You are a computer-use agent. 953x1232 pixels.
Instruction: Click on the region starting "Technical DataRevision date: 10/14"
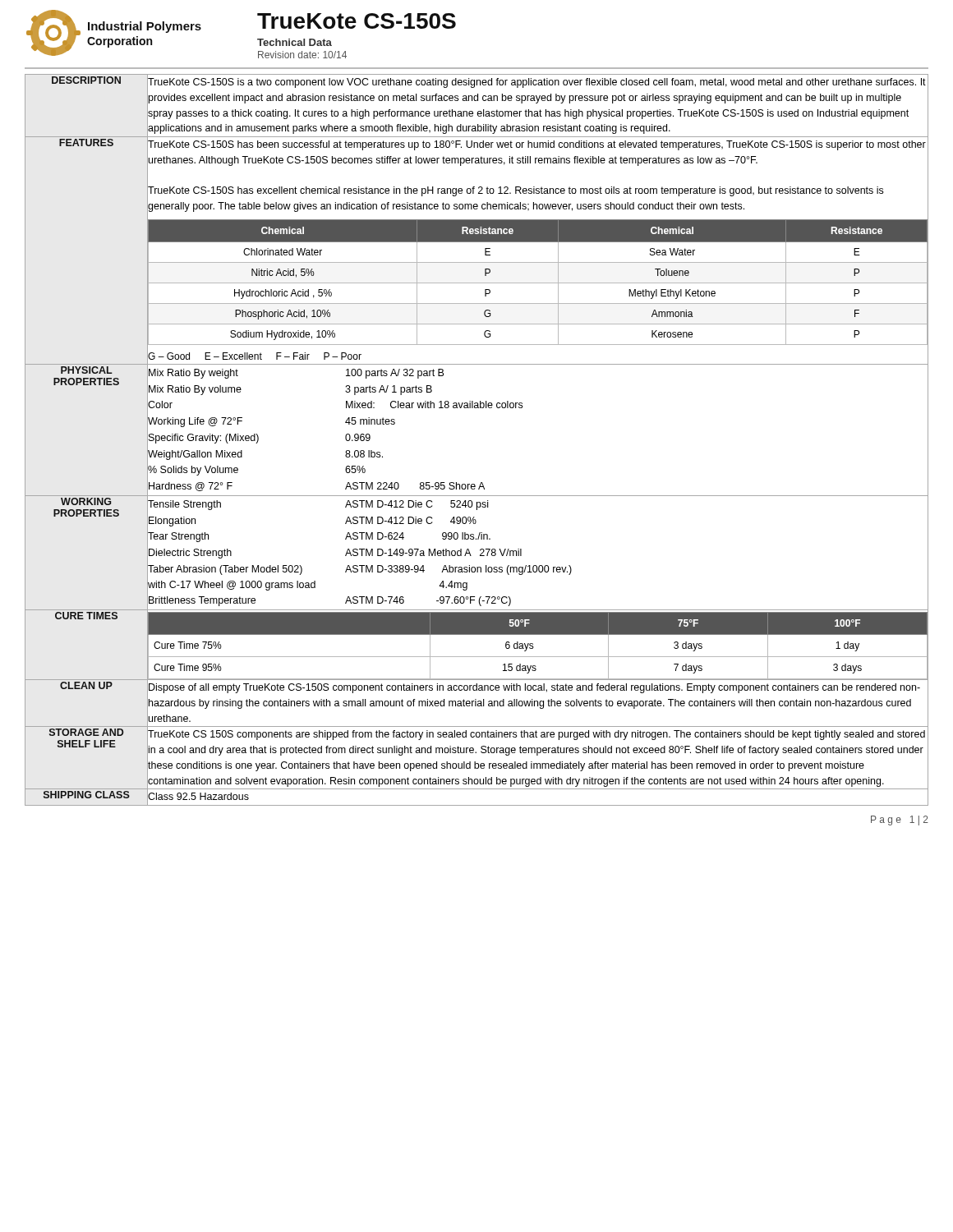click(x=302, y=48)
